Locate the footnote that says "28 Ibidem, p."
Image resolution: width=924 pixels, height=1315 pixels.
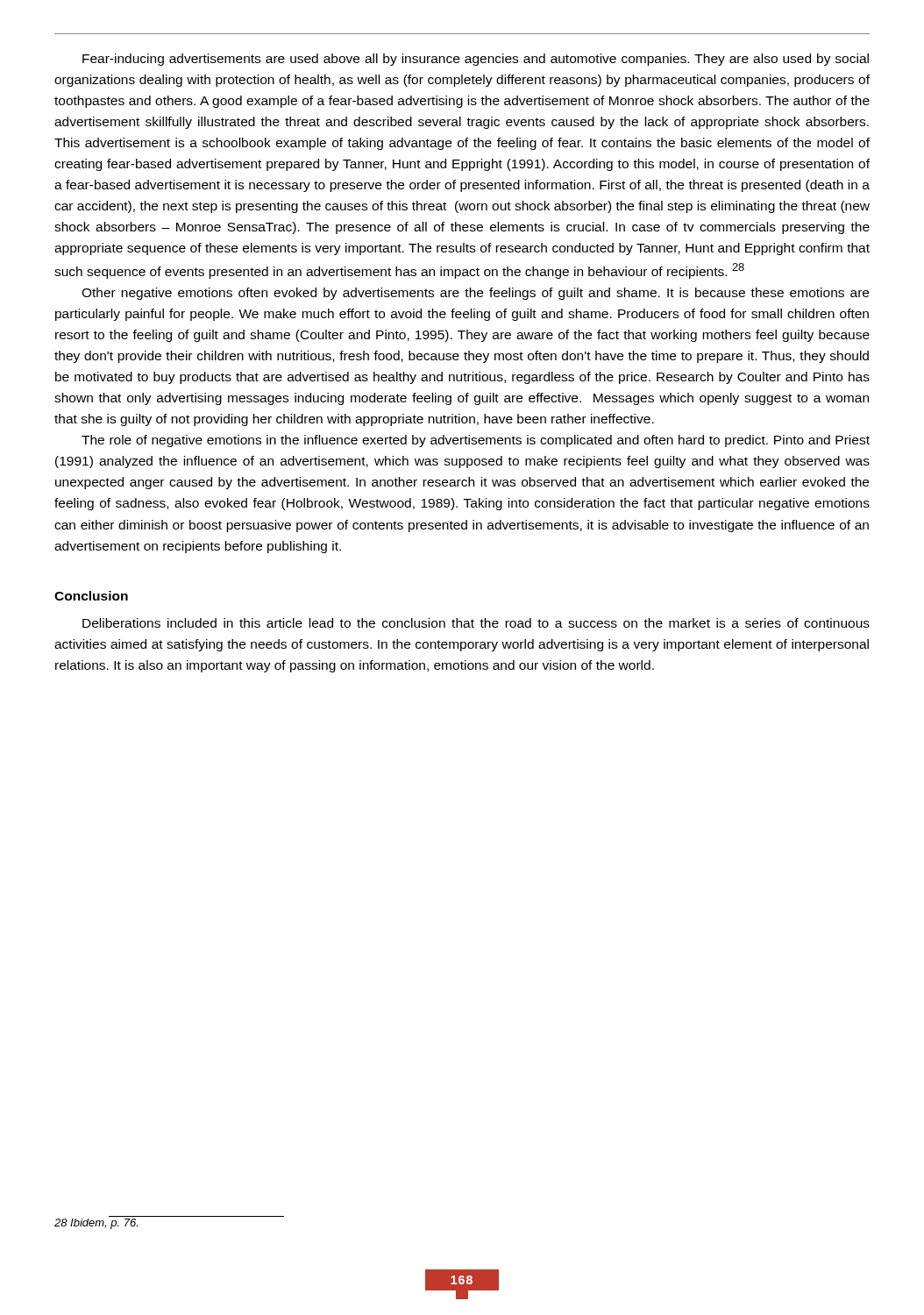[97, 1223]
